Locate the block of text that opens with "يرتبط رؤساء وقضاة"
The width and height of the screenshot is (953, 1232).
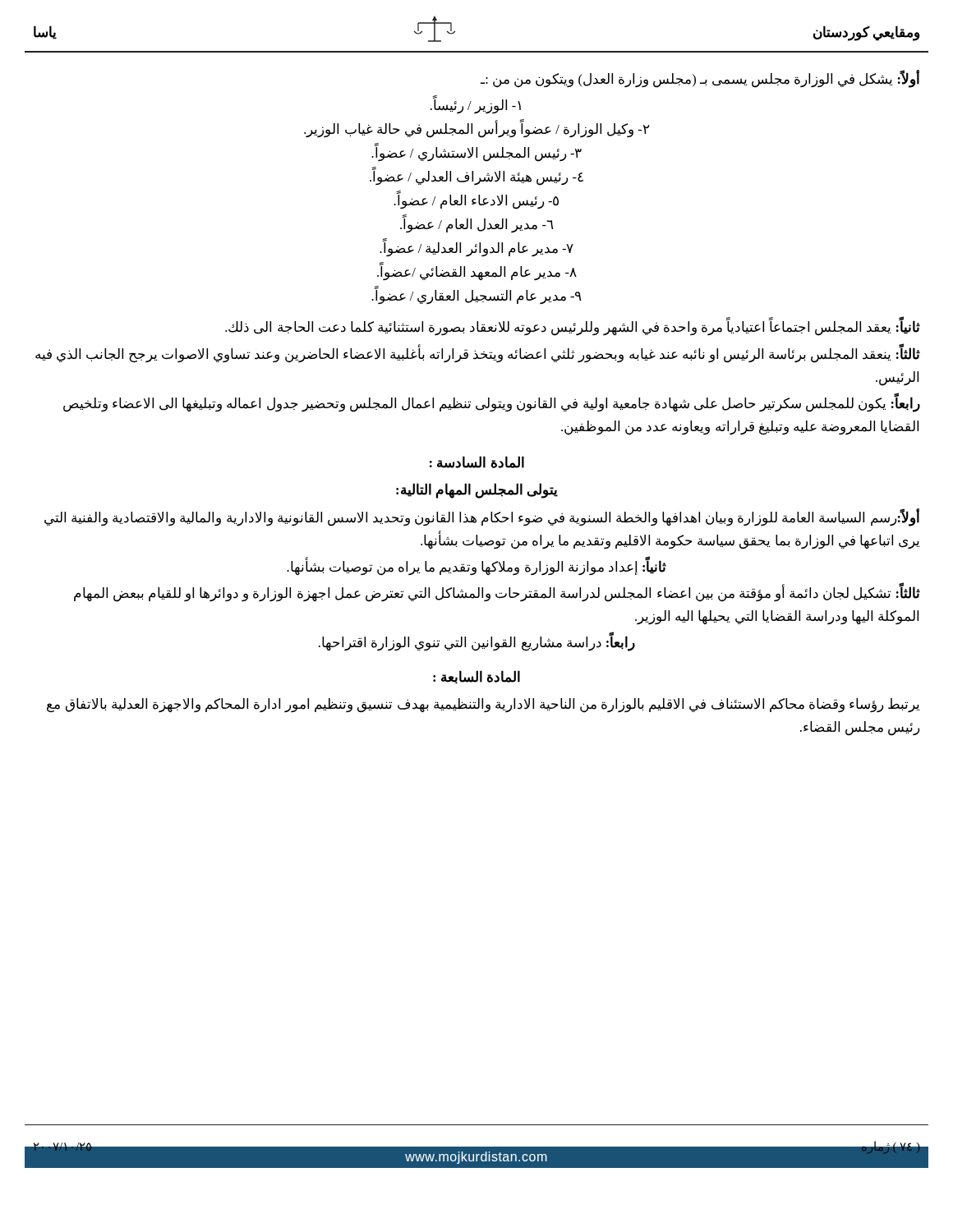click(483, 716)
